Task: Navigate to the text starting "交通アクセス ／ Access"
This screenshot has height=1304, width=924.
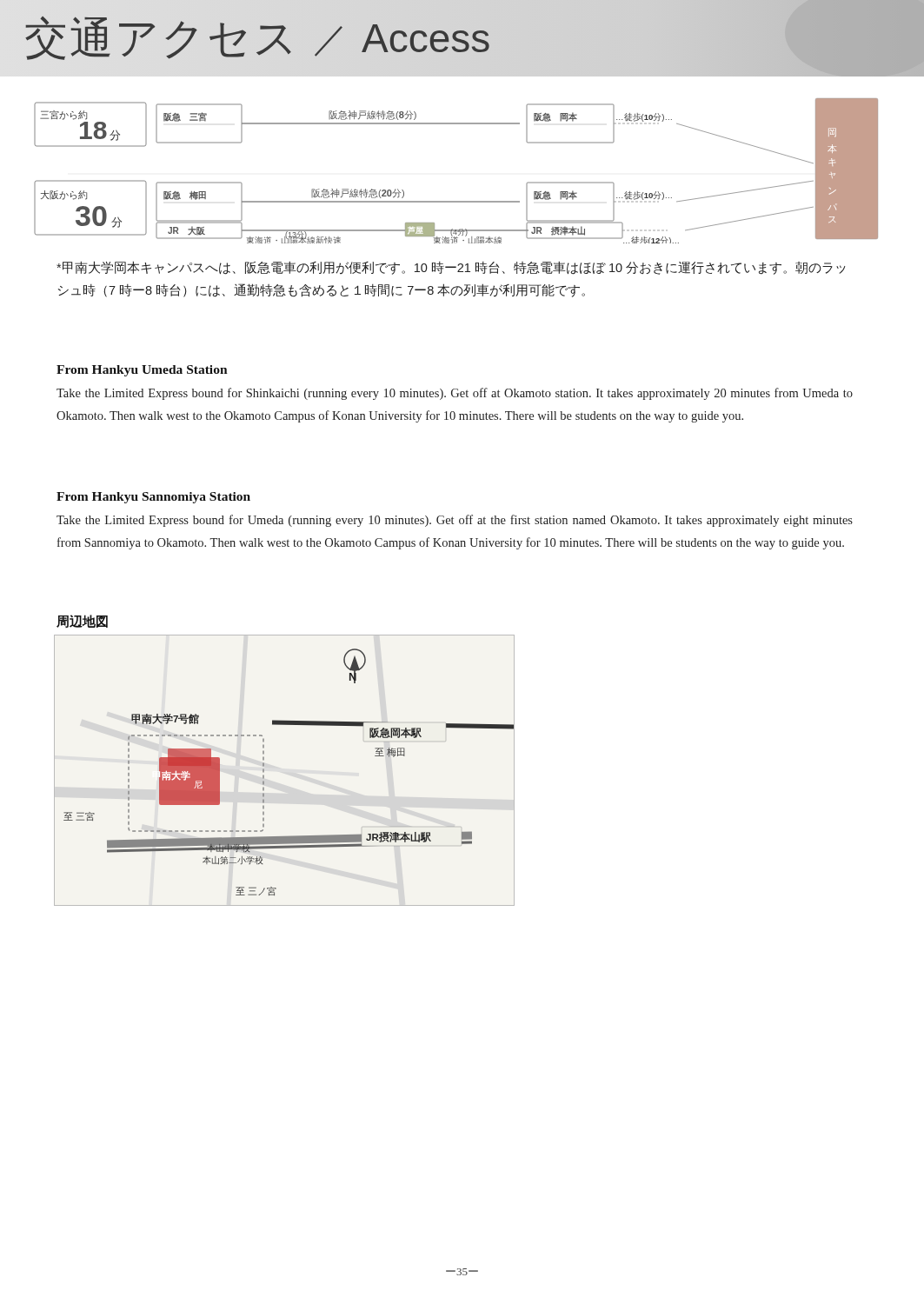Action: click(474, 38)
